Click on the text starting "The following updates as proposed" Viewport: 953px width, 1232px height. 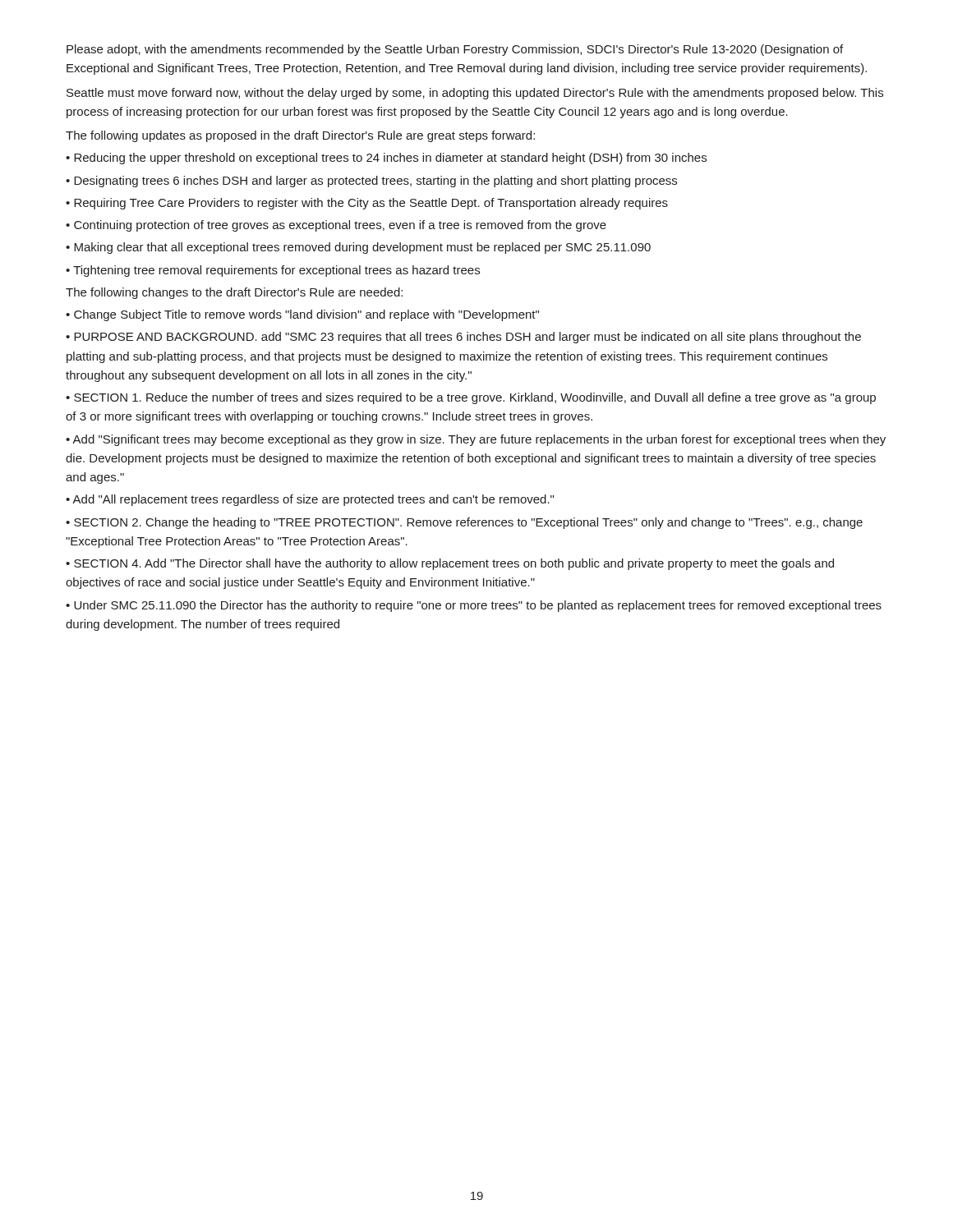coord(301,135)
